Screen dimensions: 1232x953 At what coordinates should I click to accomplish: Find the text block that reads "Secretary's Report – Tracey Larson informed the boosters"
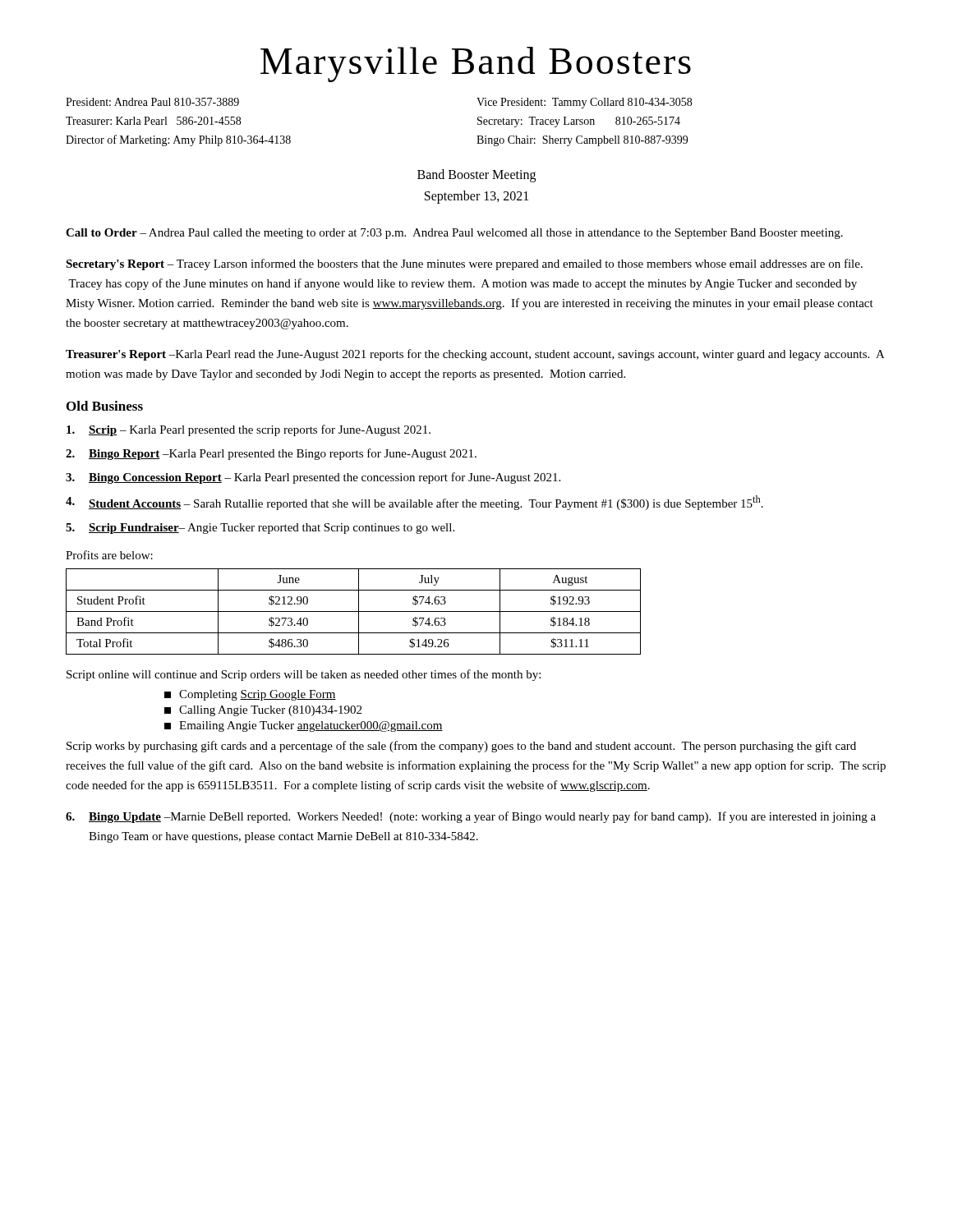tap(469, 294)
